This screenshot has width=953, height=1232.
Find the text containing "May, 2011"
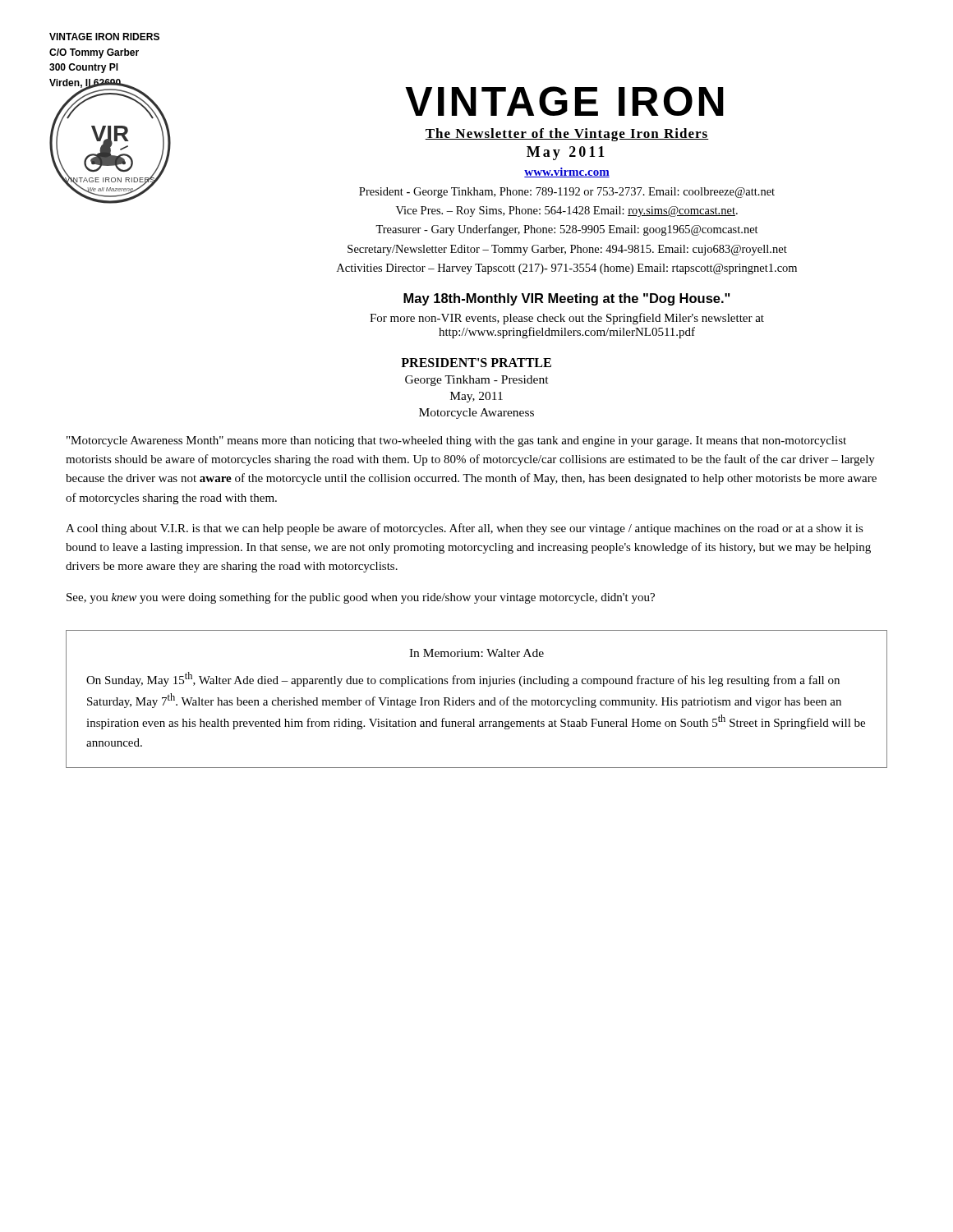tap(476, 395)
